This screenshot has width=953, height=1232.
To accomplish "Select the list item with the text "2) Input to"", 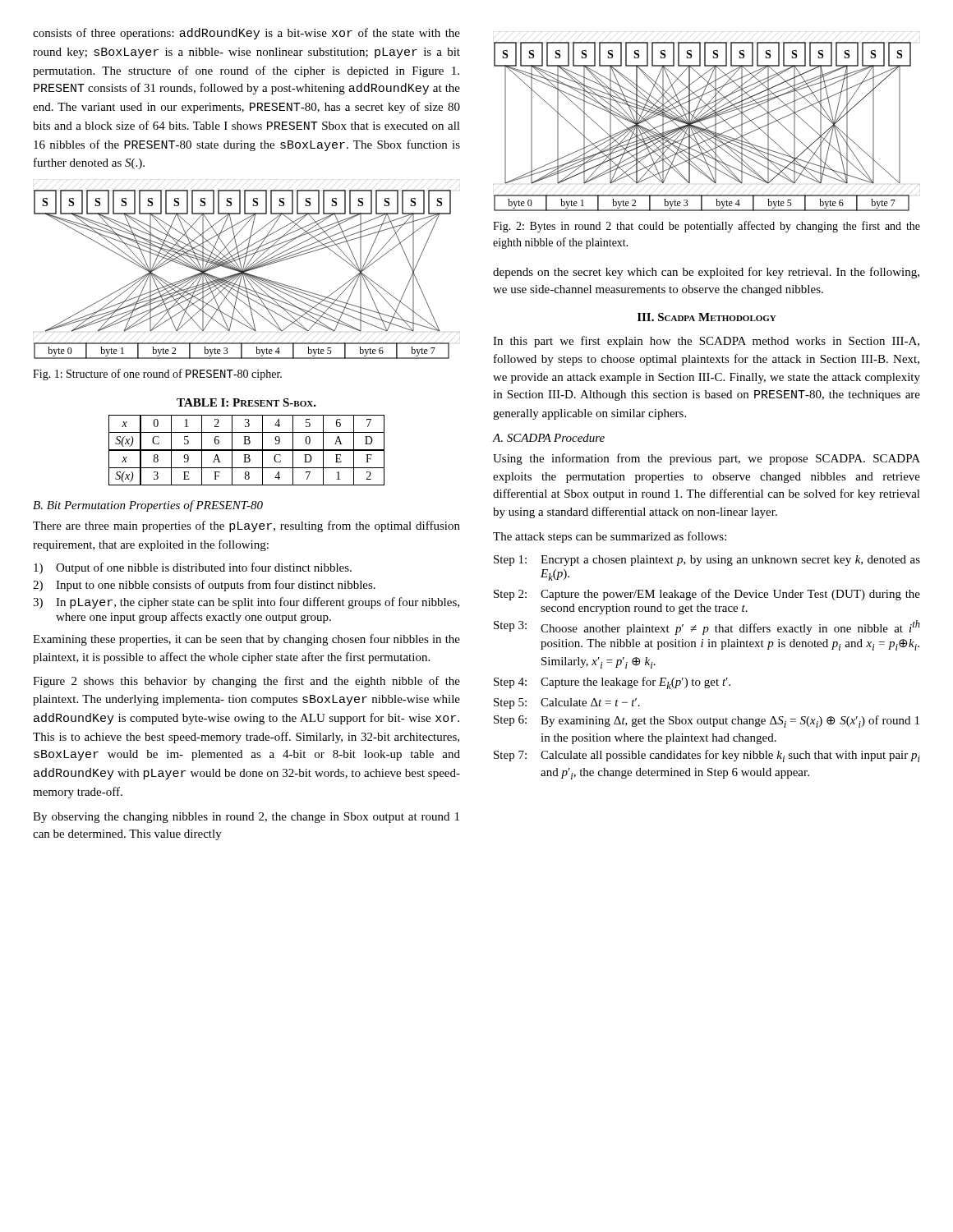I will point(246,585).
